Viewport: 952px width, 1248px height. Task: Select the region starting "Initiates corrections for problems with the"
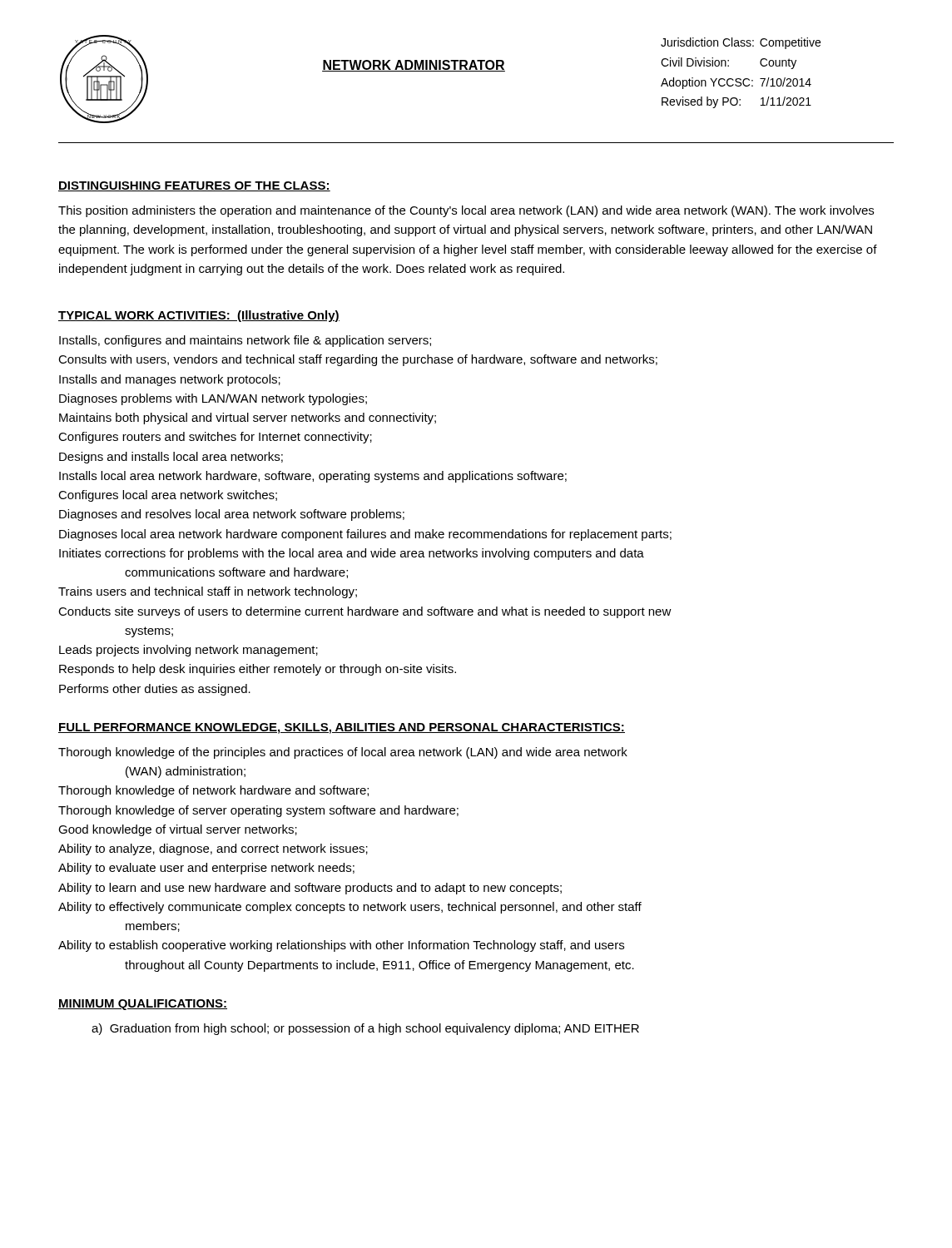coord(351,553)
